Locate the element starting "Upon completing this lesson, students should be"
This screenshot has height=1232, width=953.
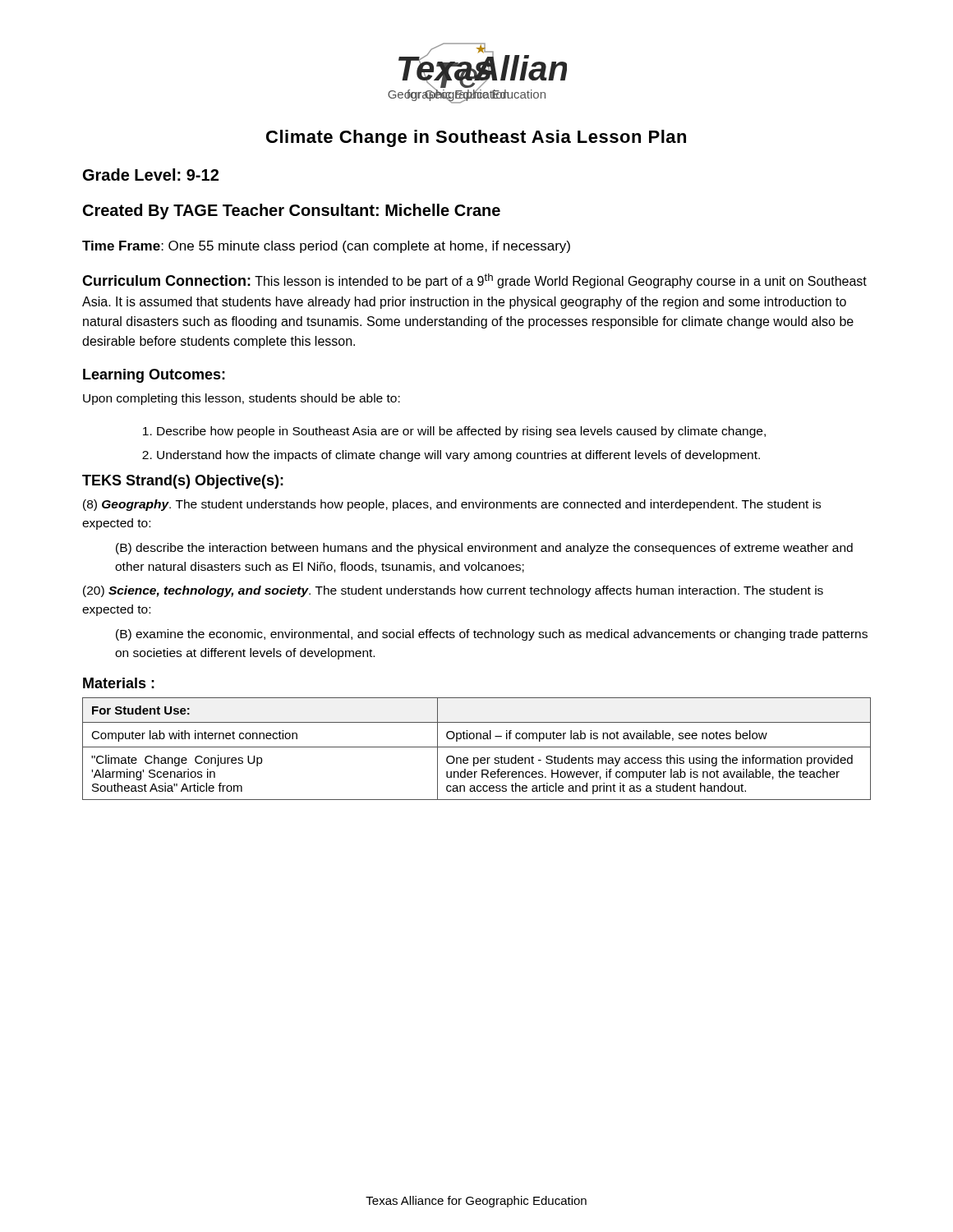241,398
